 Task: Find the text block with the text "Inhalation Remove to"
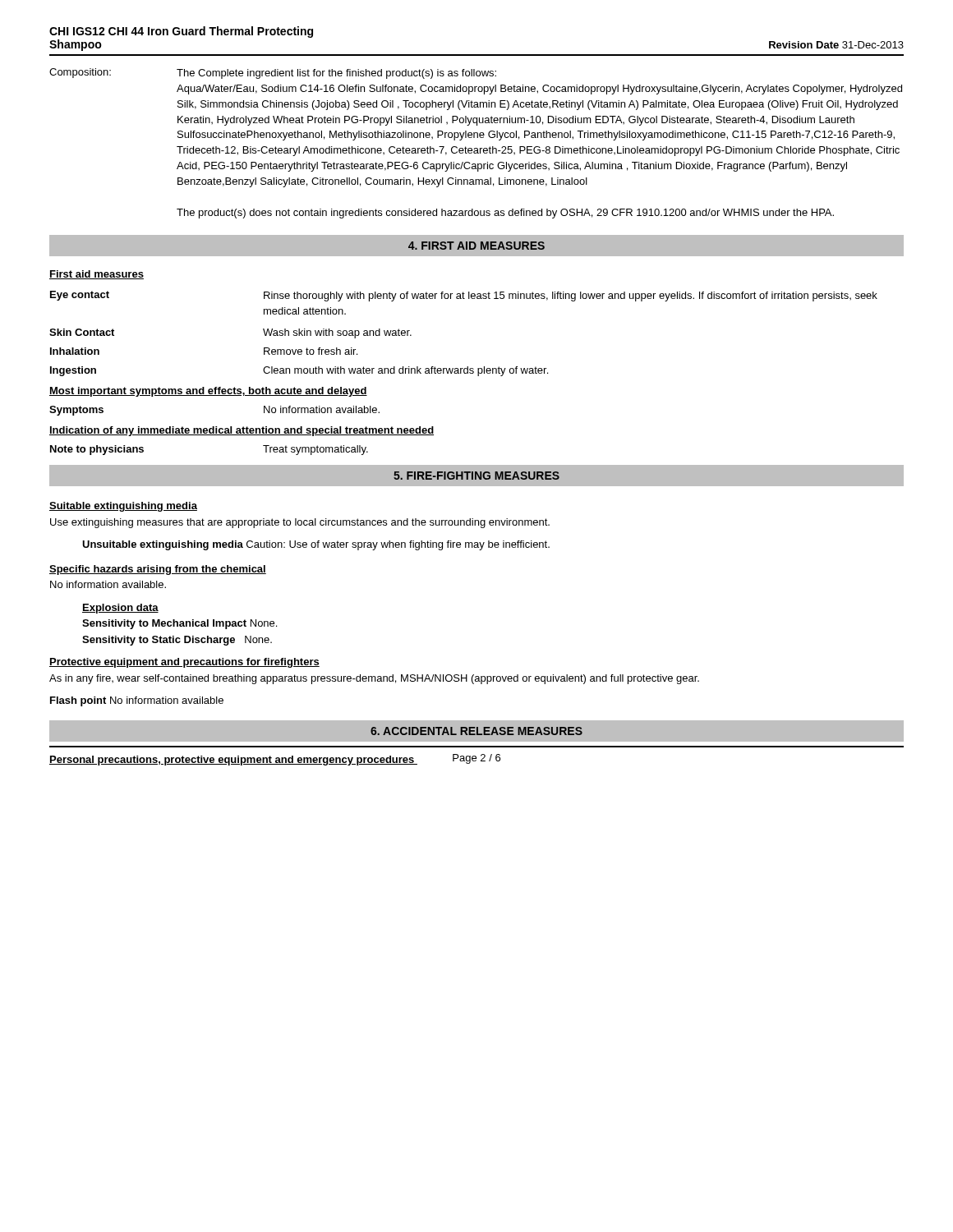click(75, 351)
